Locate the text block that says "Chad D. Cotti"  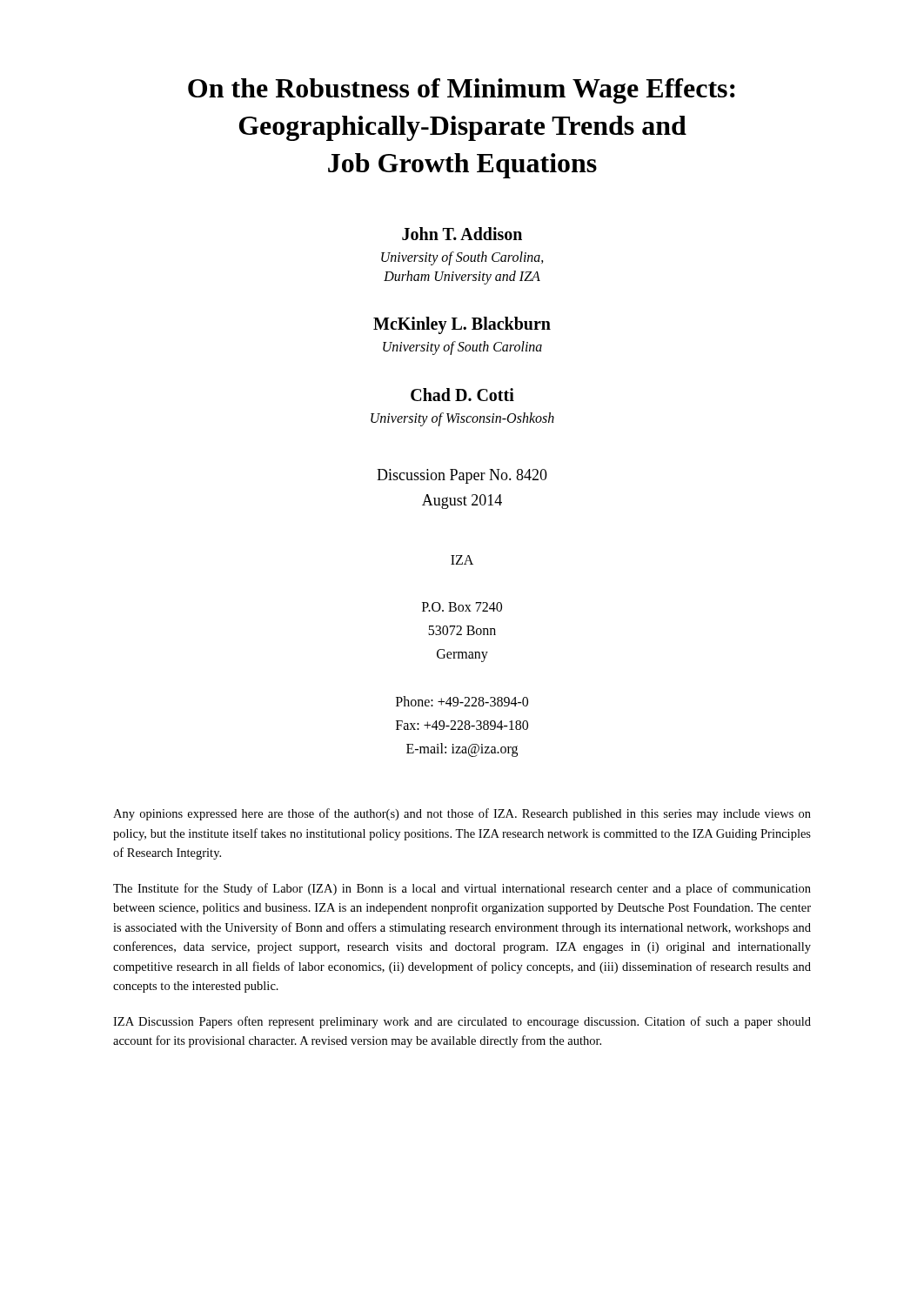pos(462,407)
